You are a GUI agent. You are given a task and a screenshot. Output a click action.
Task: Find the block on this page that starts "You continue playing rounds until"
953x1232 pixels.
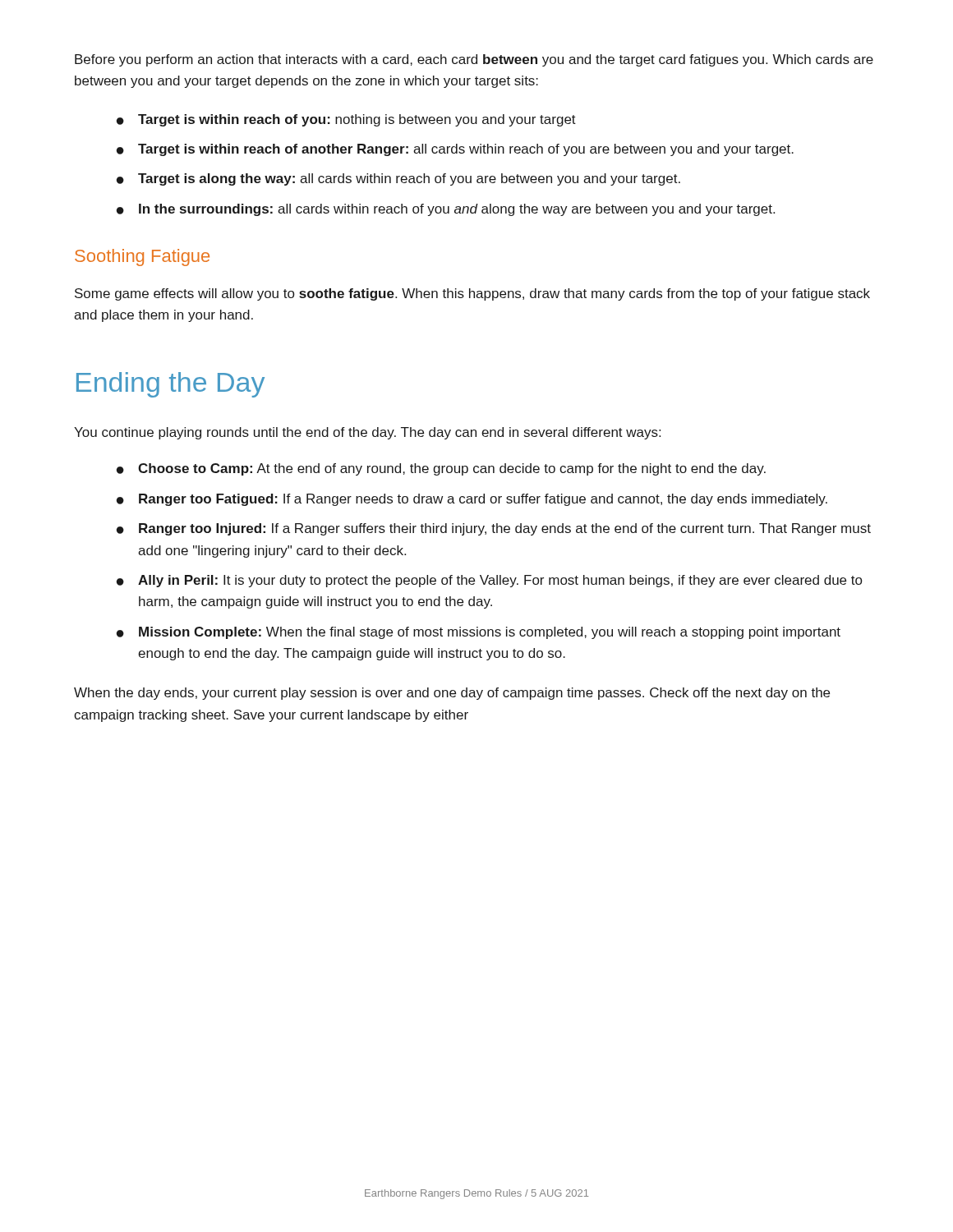(368, 433)
